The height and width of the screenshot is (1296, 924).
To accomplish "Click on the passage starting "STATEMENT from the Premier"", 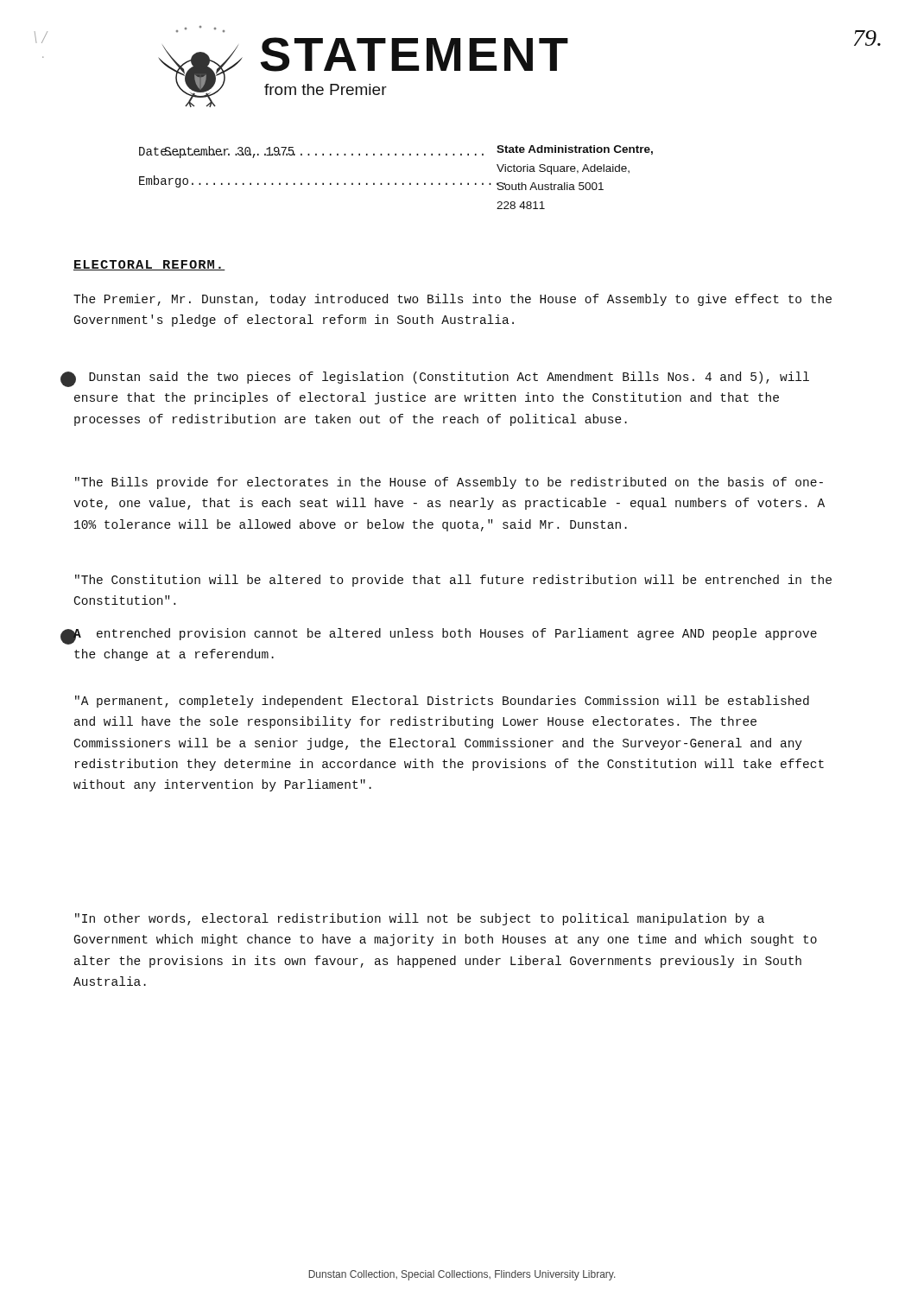I will point(415,65).
